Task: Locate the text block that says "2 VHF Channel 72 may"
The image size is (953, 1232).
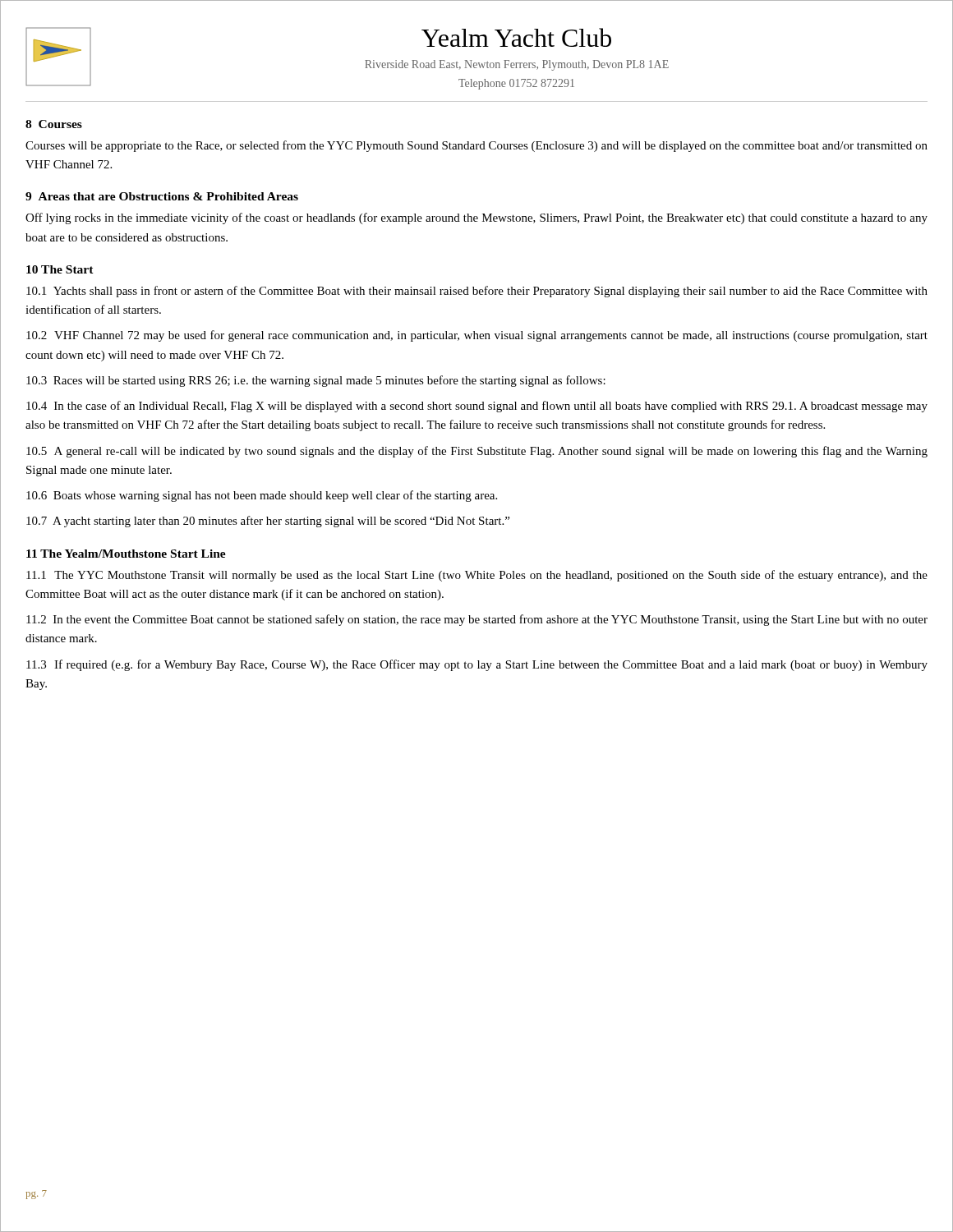Action: (x=476, y=345)
